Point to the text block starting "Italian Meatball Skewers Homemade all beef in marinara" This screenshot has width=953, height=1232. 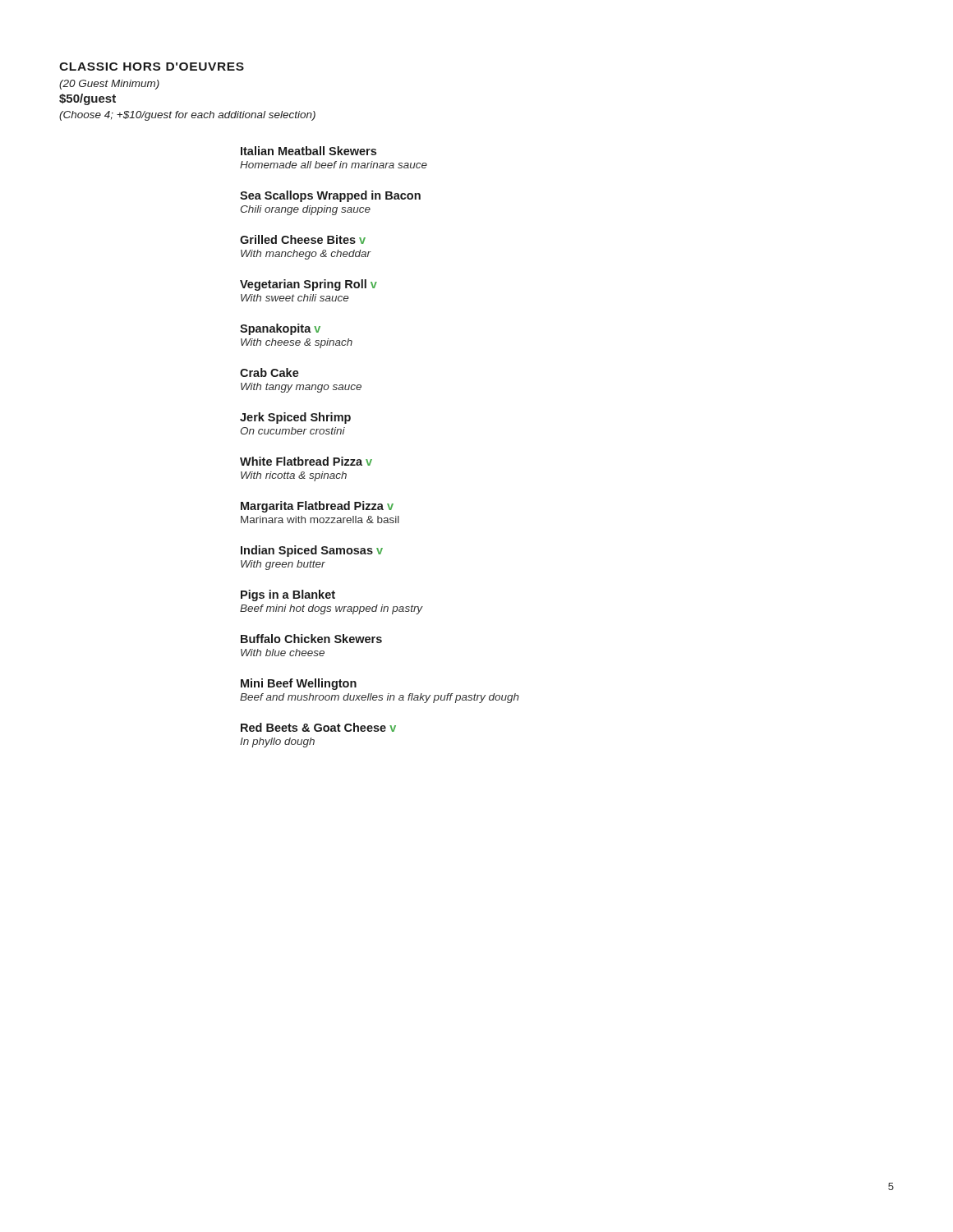coord(308,151)
